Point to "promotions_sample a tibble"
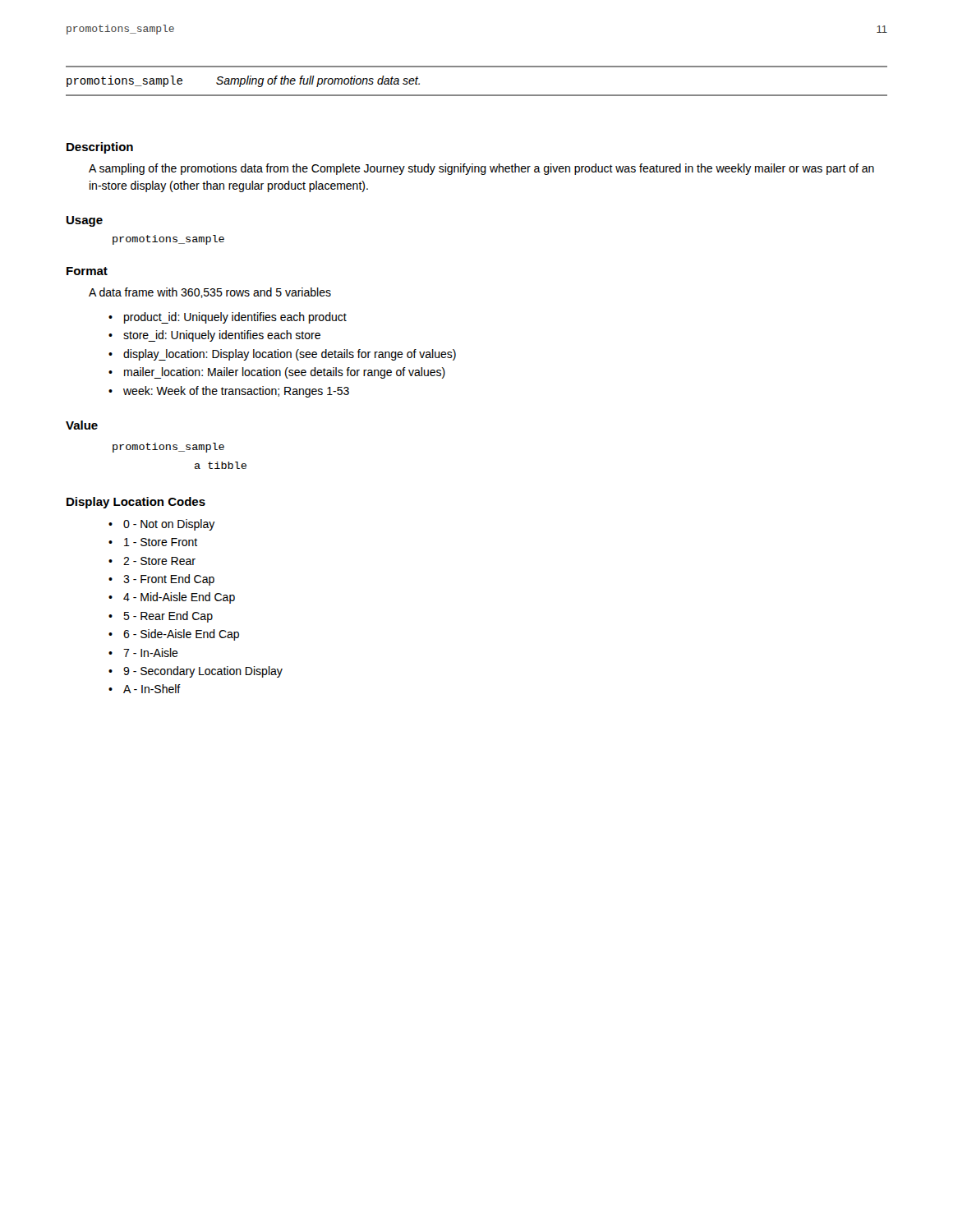Screen dimensions: 1232x953 pyautogui.click(x=179, y=457)
